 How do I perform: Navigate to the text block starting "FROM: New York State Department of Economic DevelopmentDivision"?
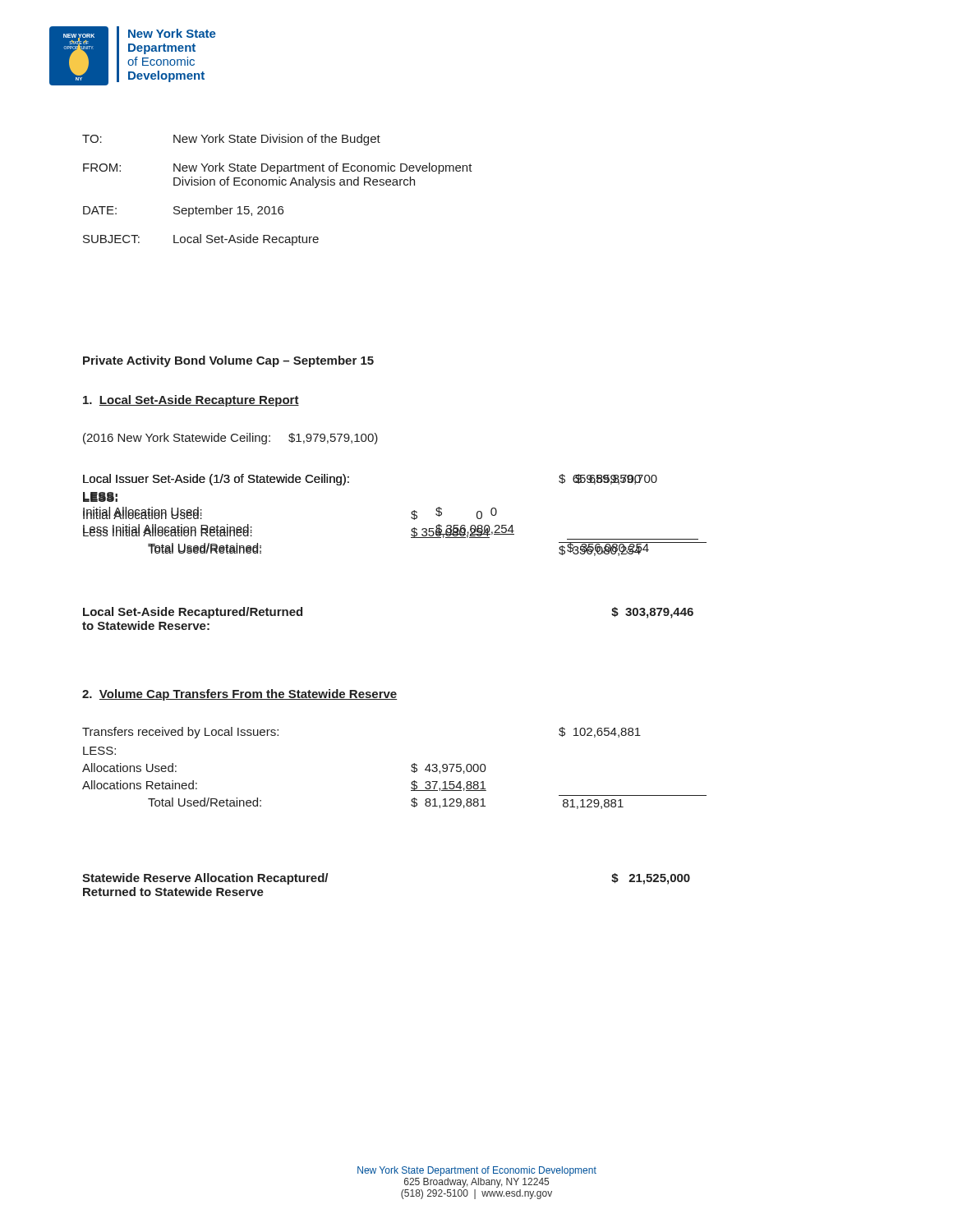click(277, 174)
